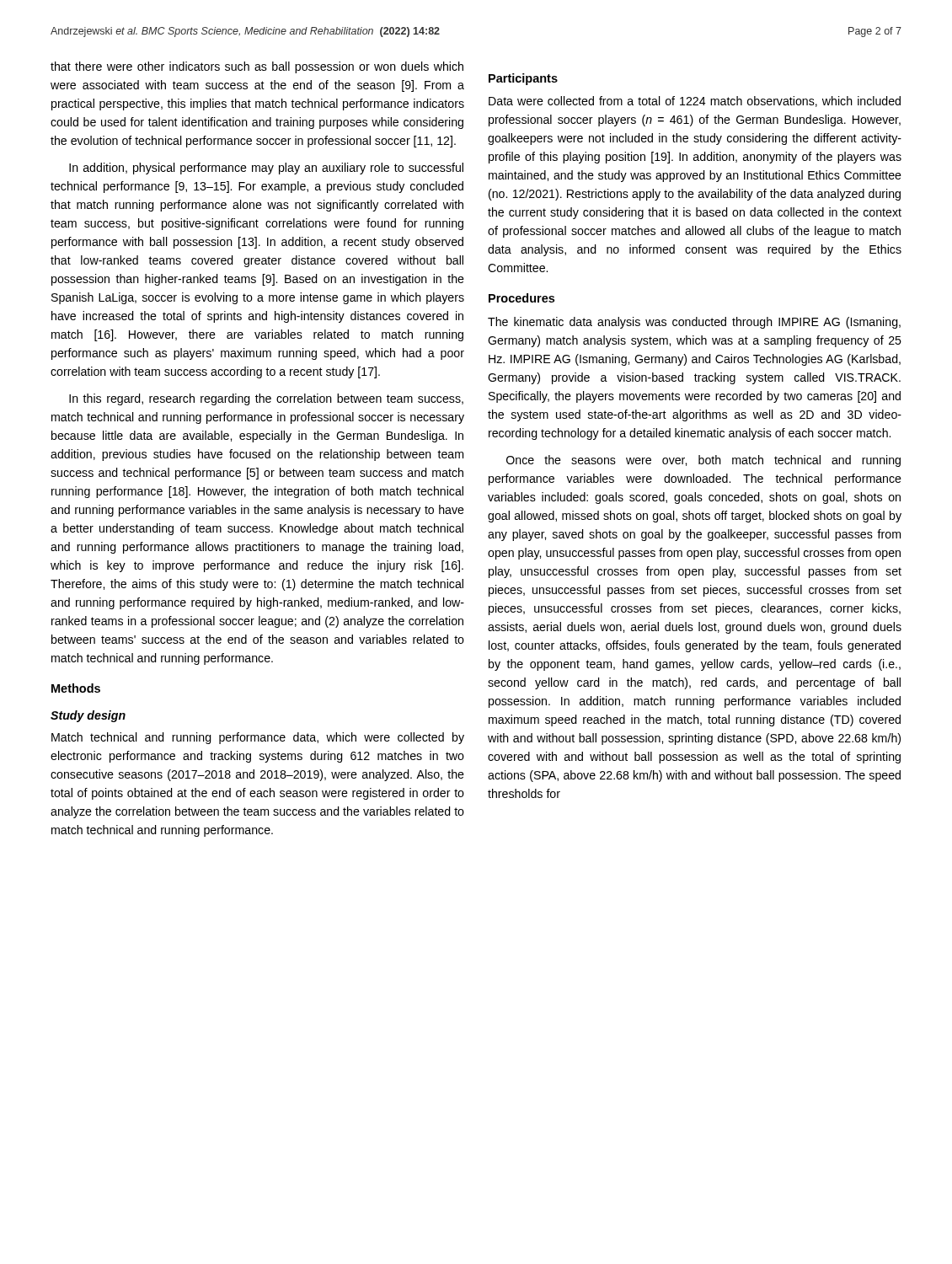Navigate to the element starting "Match technical and running"
Viewport: 952px width, 1264px height.
click(x=257, y=784)
